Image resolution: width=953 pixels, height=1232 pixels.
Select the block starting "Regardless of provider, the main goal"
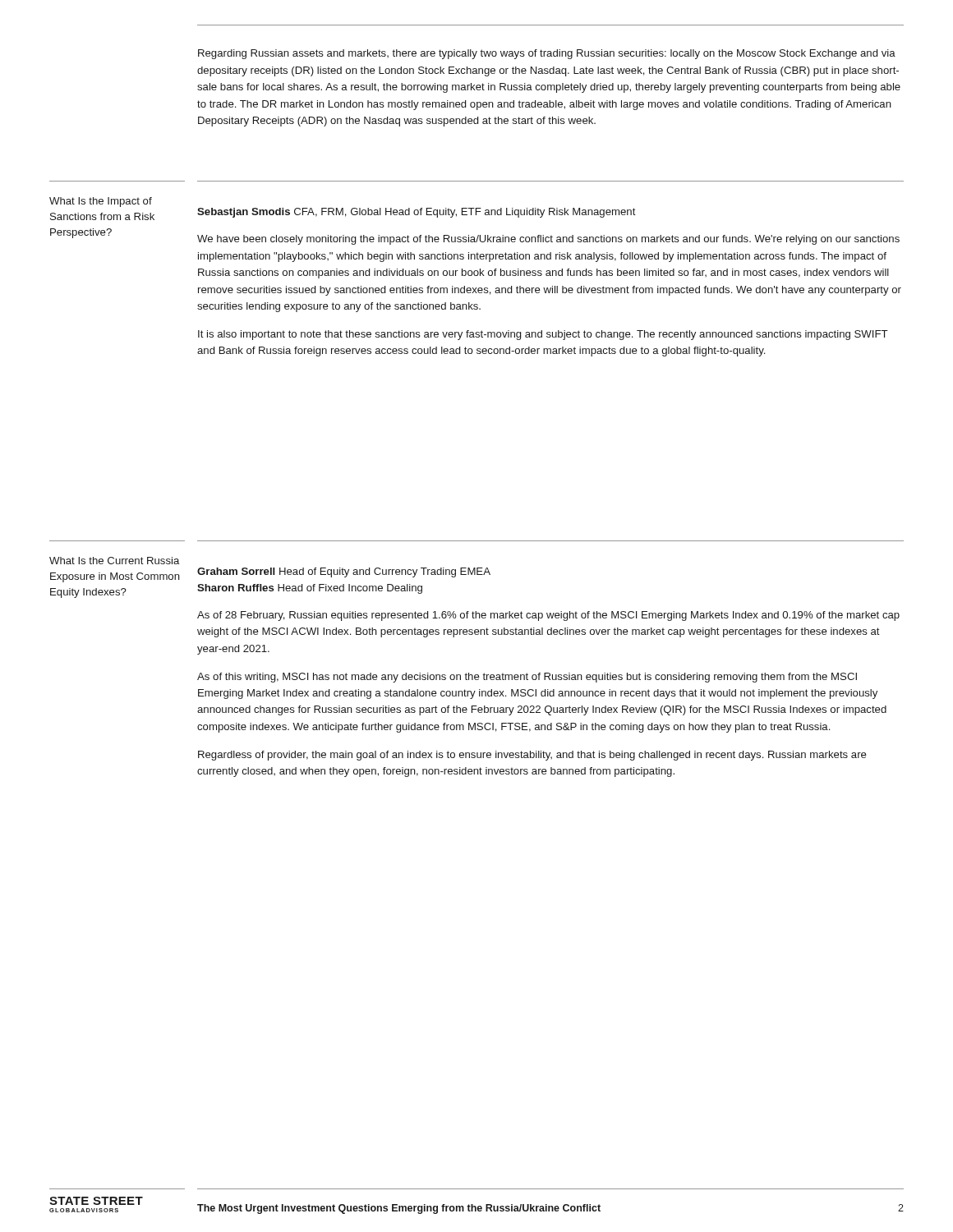point(550,763)
